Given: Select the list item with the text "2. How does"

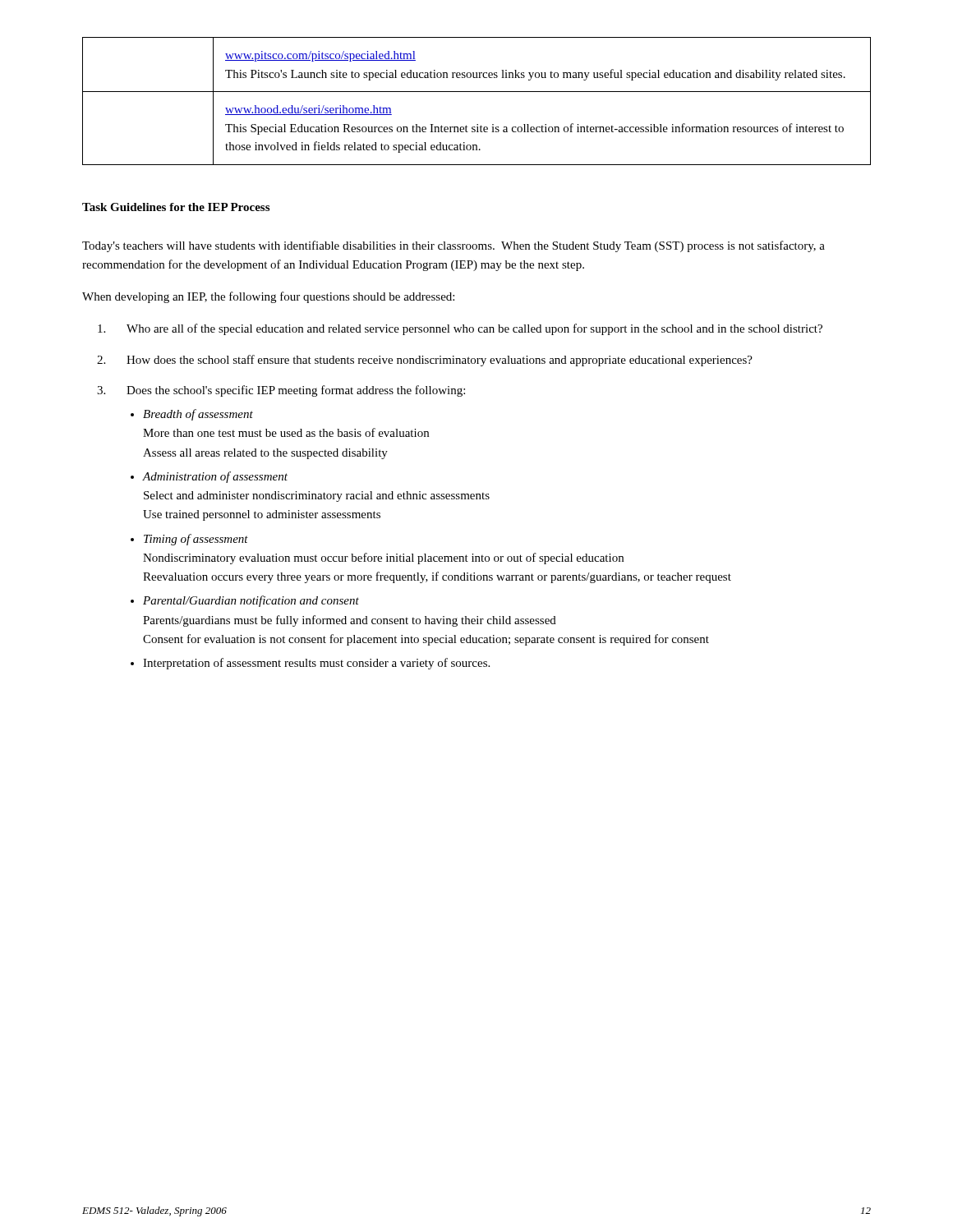Looking at the screenshot, I should [x=476, y=360].
